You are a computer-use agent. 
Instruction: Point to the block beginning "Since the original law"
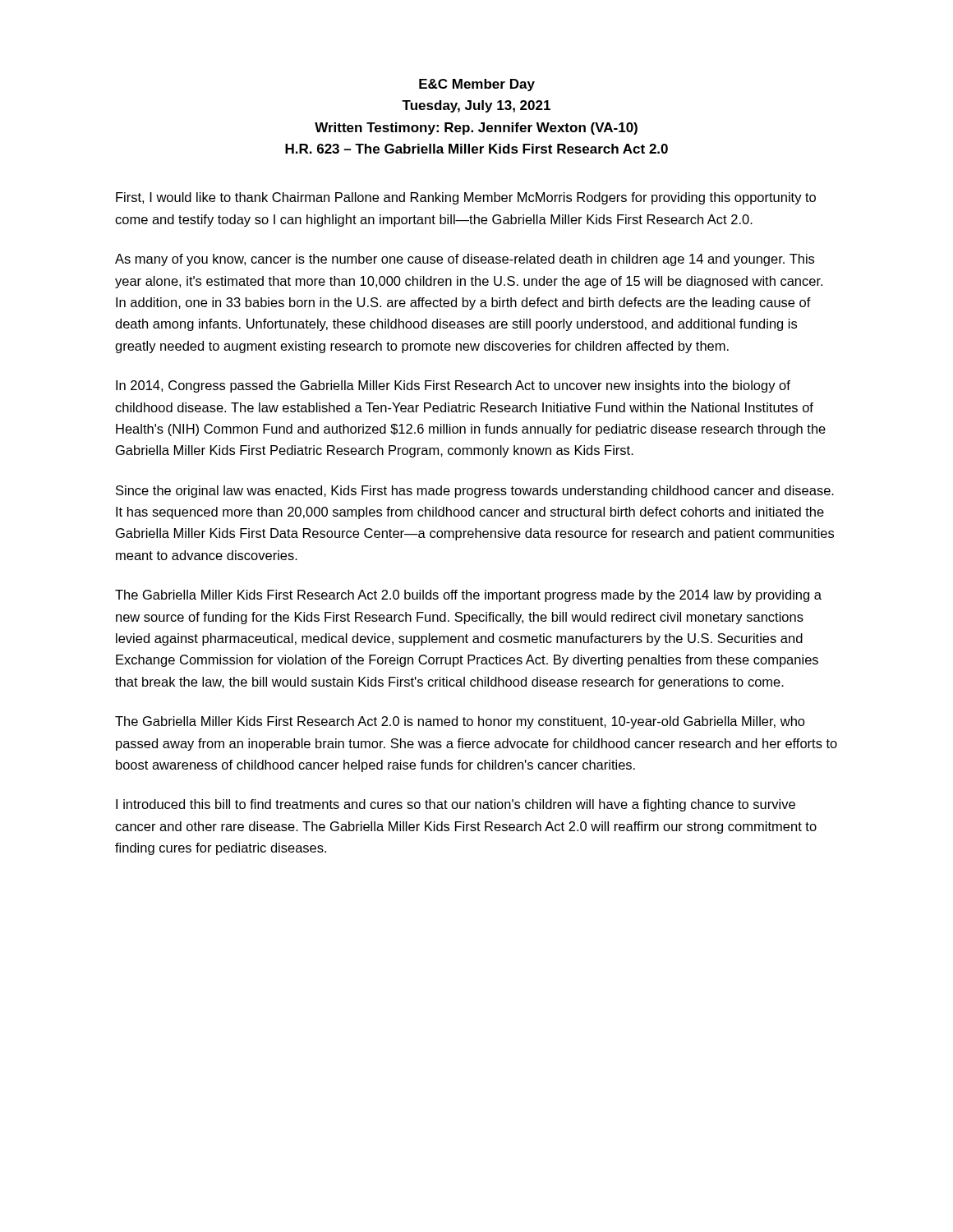coord(475,523)
